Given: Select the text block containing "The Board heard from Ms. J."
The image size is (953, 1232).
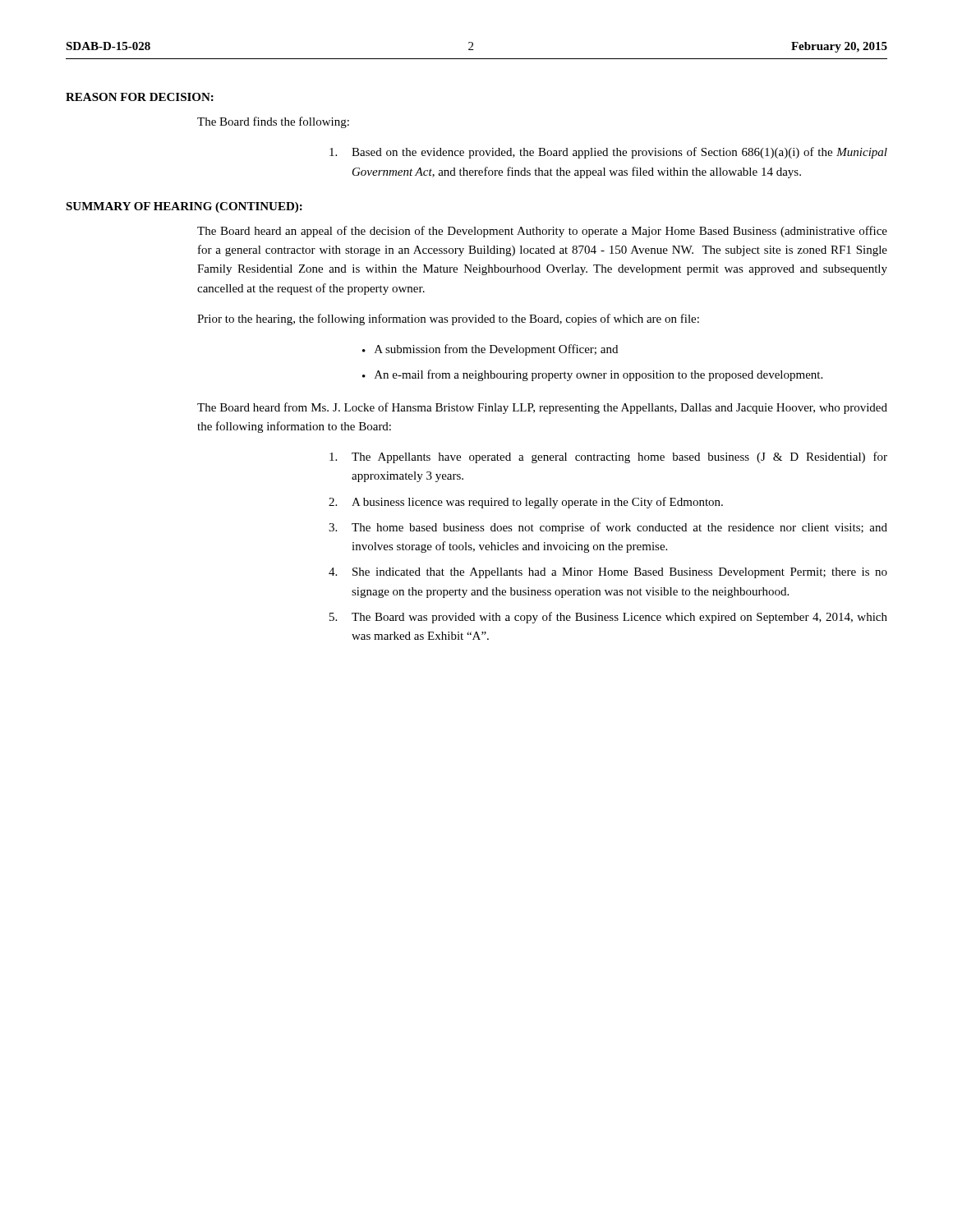Looking at the screenshot, I should point(542,417).
